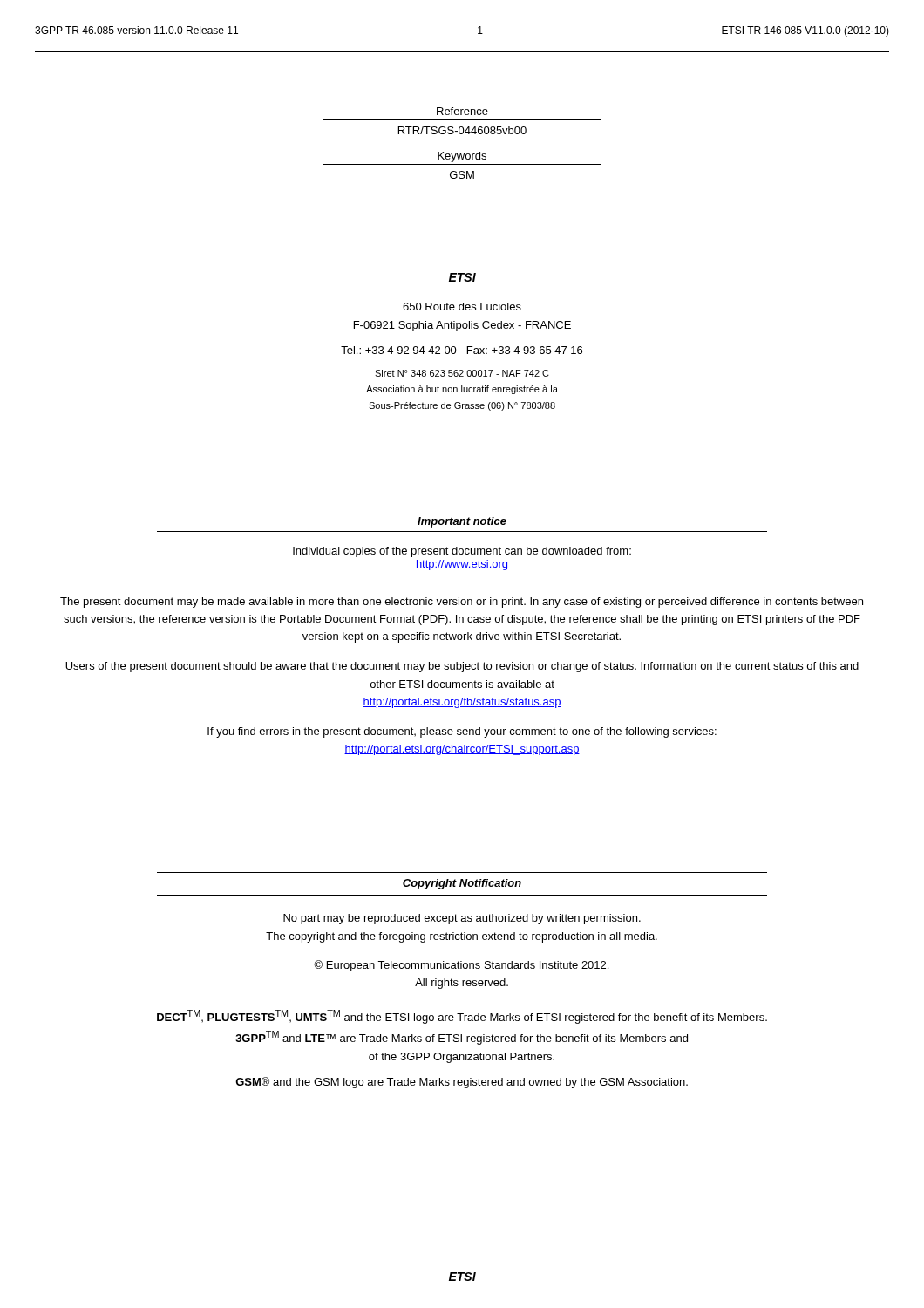Image resolution: width=924 pixels, height=1308 pixels.
Task: Locate the text block that says "GSM® and the"
Action: 462,1082
